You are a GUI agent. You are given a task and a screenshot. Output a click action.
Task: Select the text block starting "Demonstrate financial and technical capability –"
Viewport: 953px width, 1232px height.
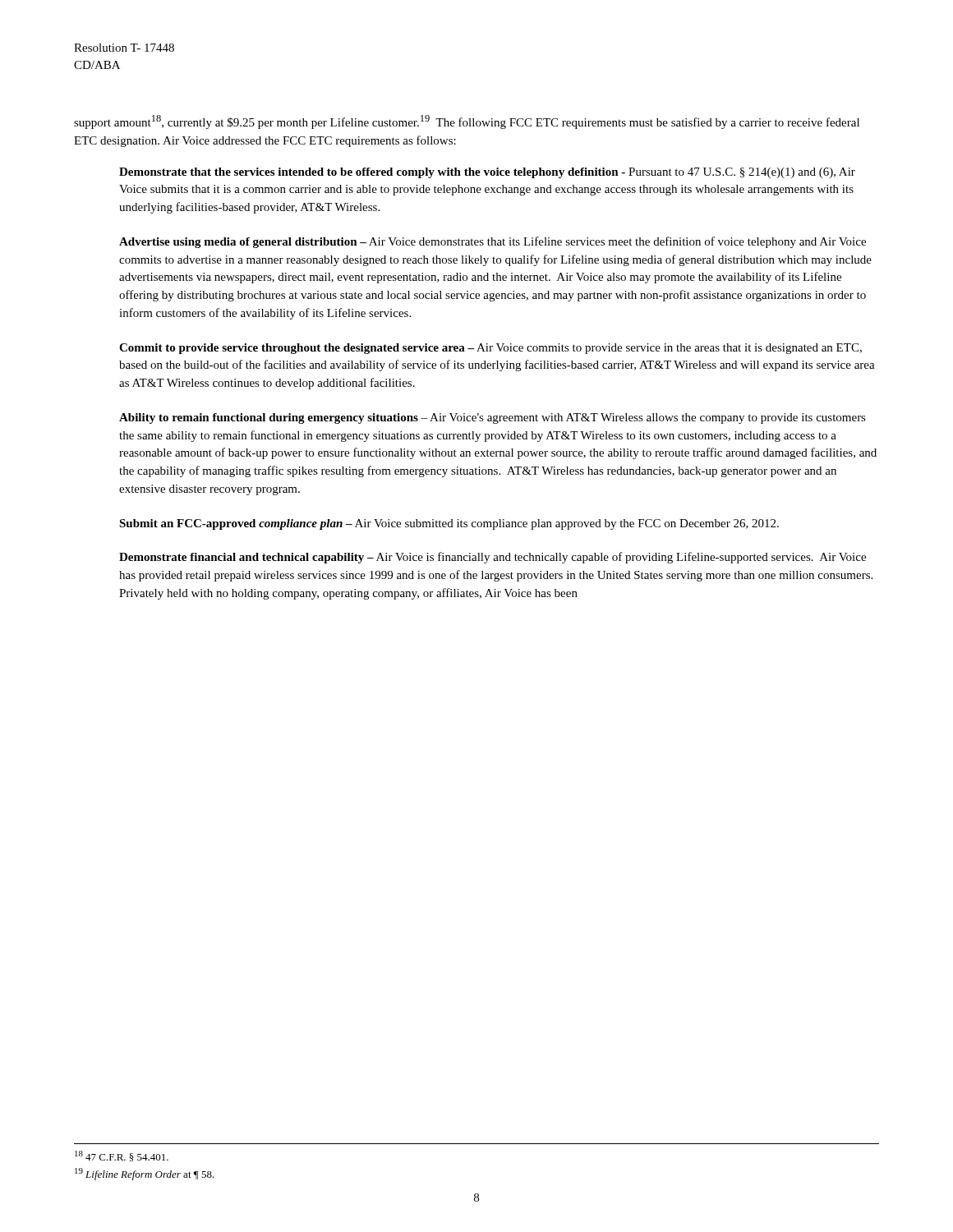point(499,576)
